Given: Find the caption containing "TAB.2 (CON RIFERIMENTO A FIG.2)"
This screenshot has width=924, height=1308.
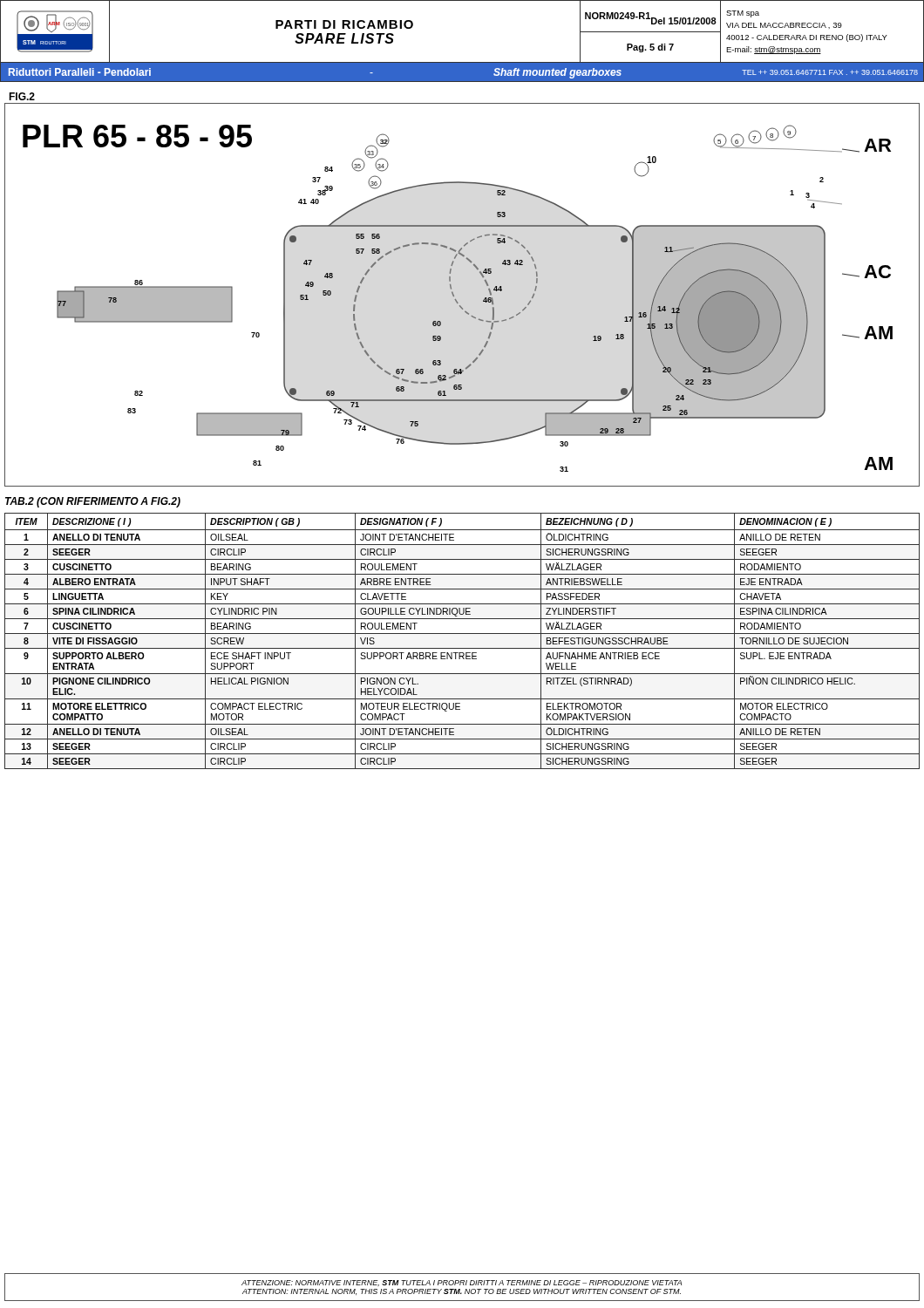Looking at the screenshot, I should click(92, 501).
